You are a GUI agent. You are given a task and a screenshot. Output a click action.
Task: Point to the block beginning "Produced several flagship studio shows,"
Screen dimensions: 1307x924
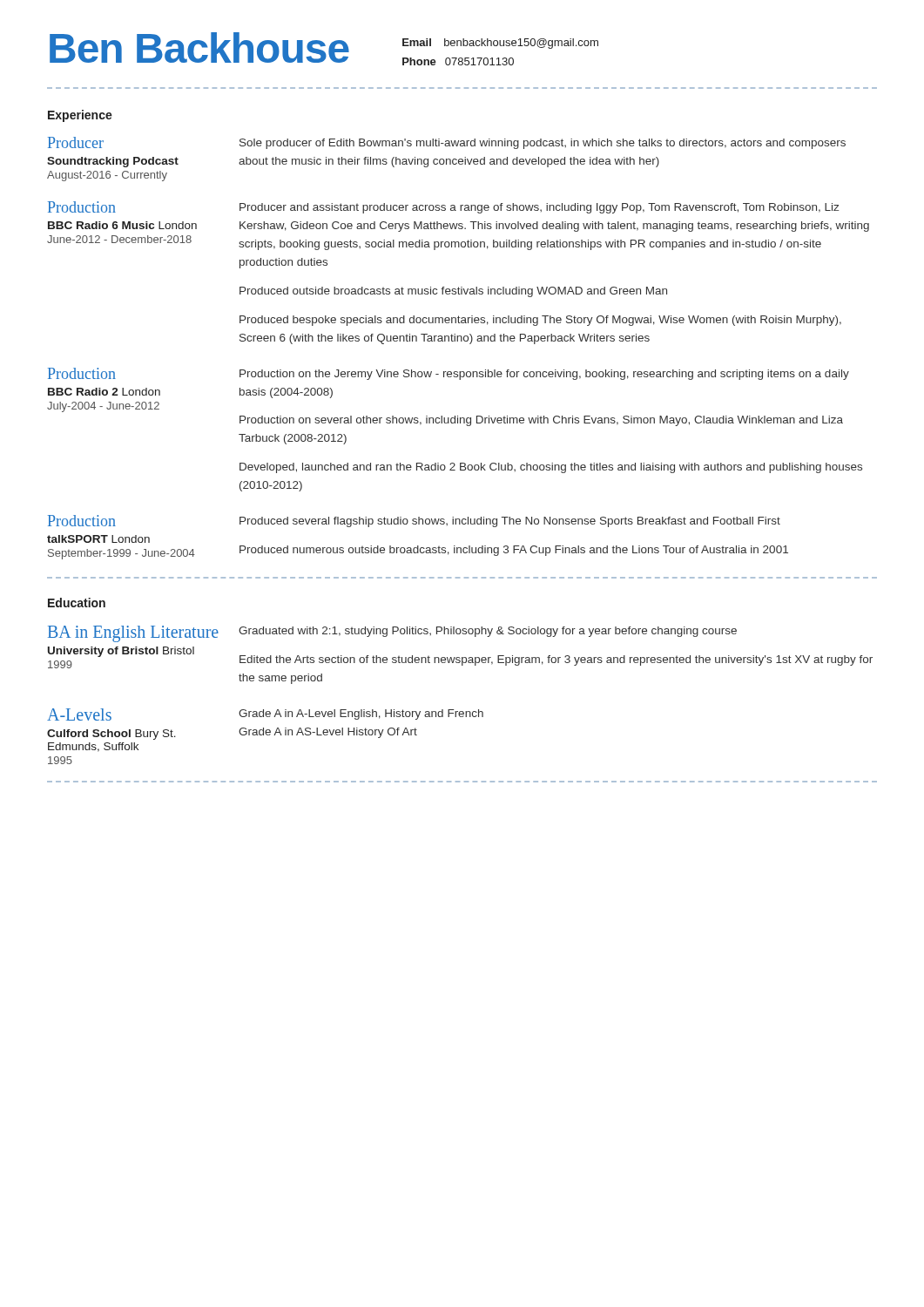558,536
